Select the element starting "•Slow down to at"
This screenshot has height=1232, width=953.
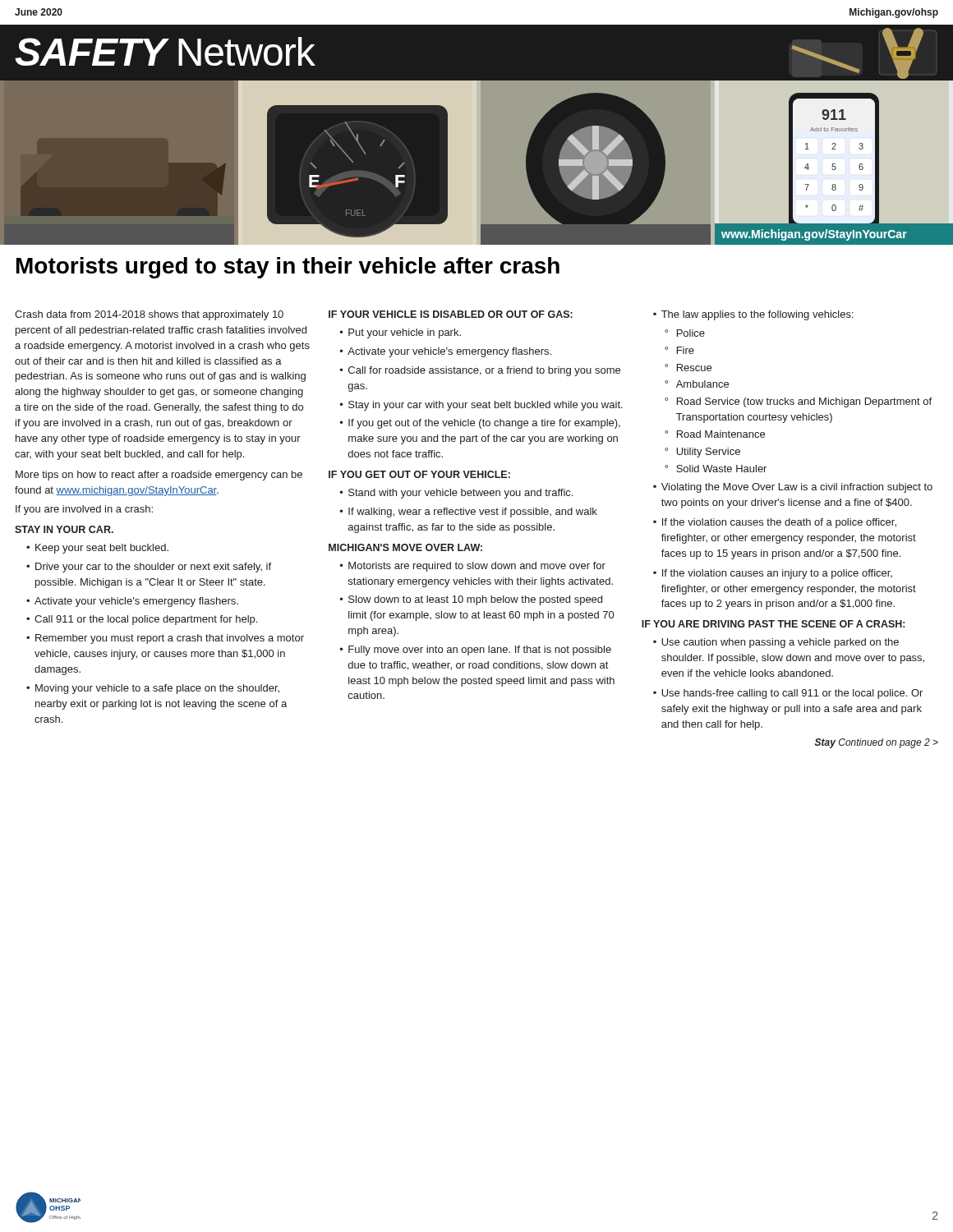point(477,615)
